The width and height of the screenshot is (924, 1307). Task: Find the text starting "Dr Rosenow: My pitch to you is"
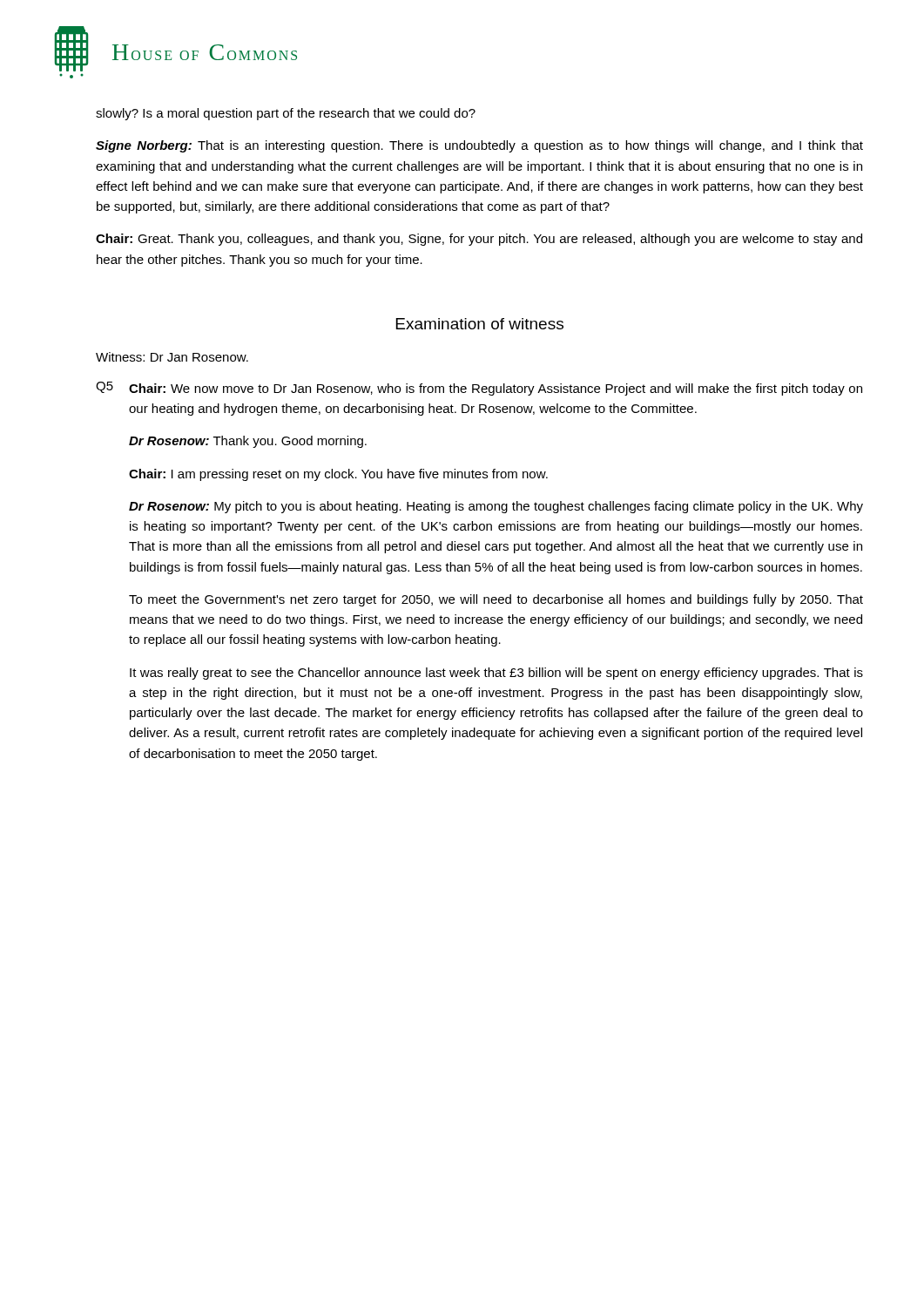point(496,536)
